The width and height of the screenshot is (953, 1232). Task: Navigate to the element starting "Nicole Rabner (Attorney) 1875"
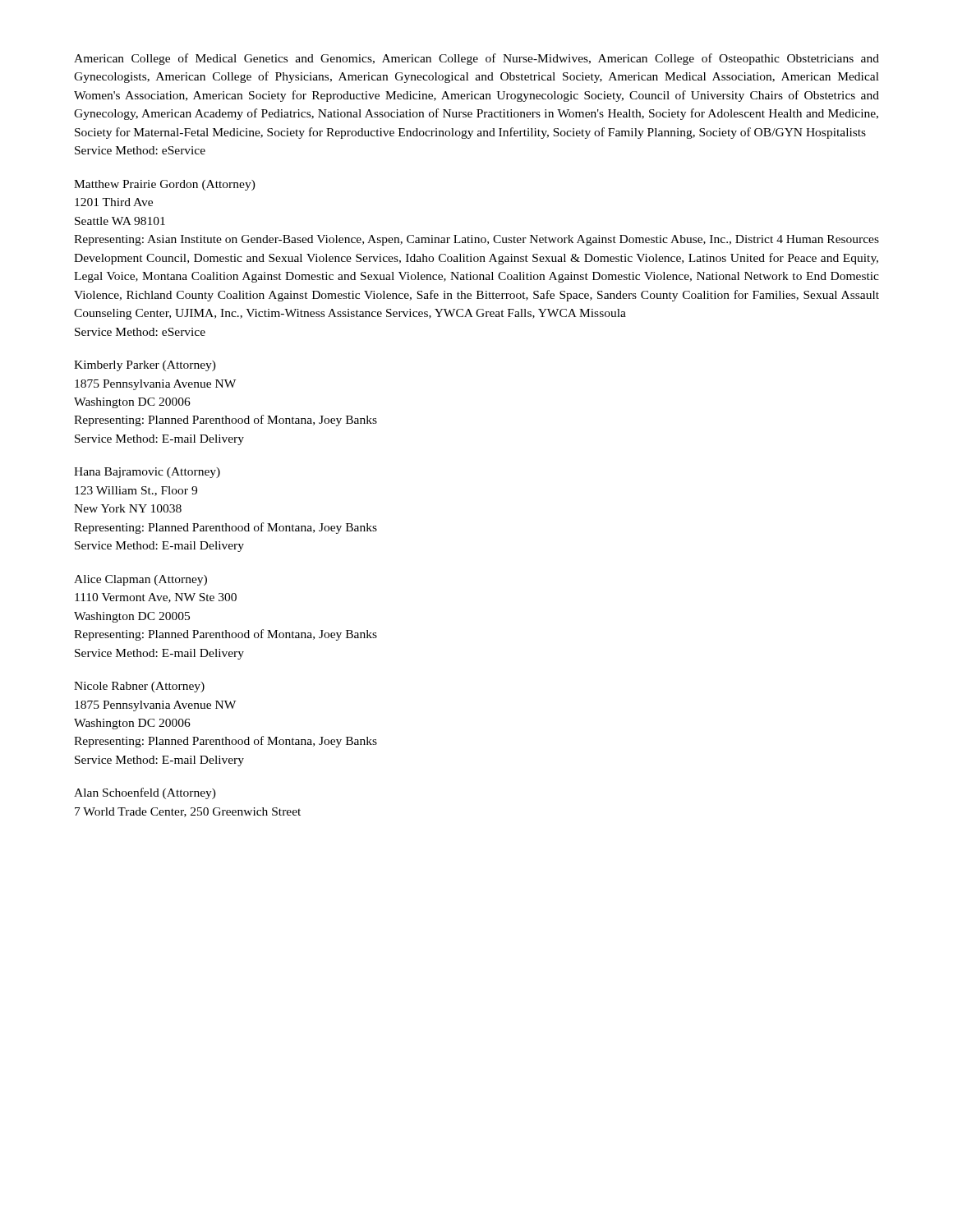[x=139, y=687]
